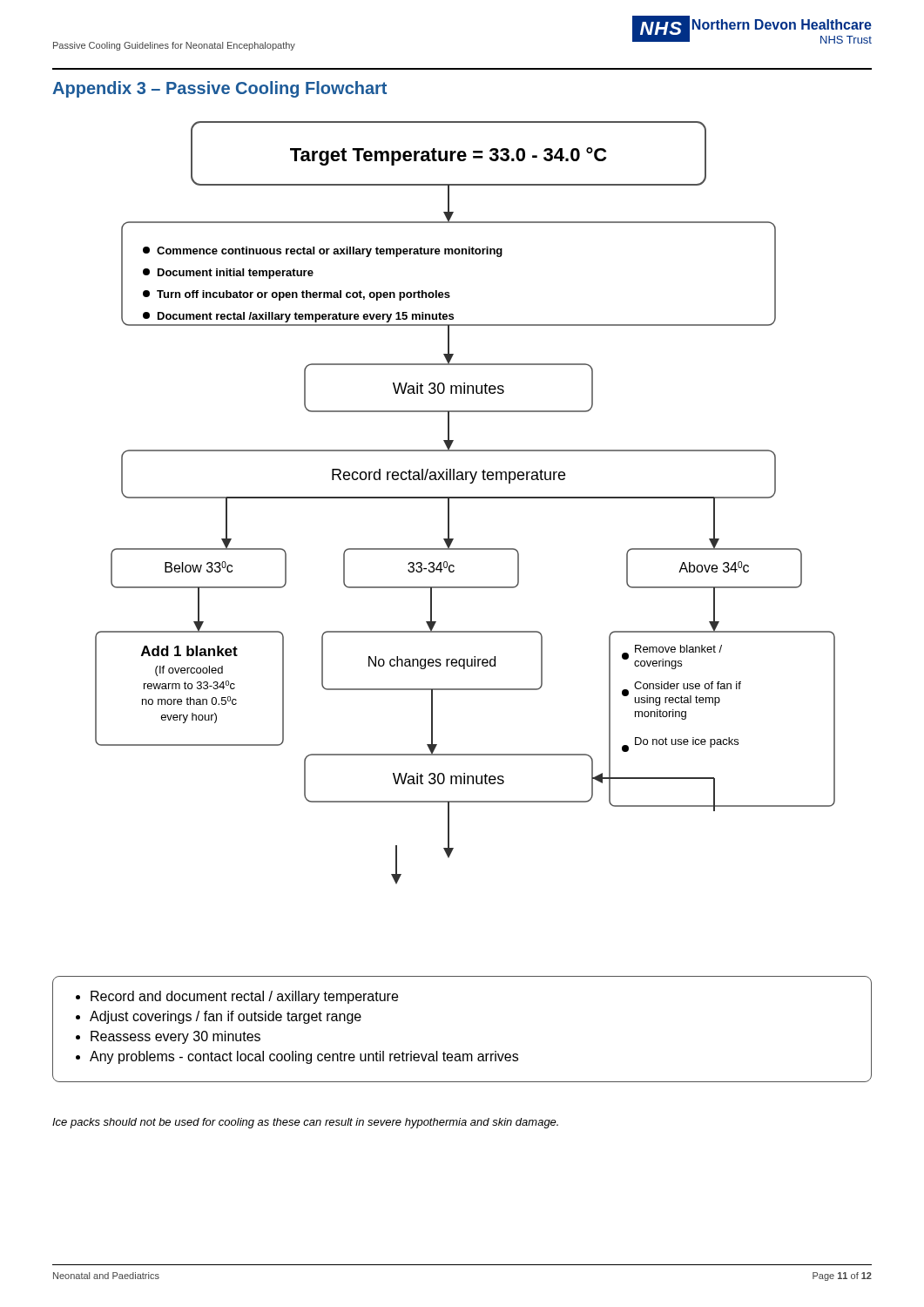
Task: Click the passage that begins "Any problems - contact local cooling"
Action: point(304,1057)
